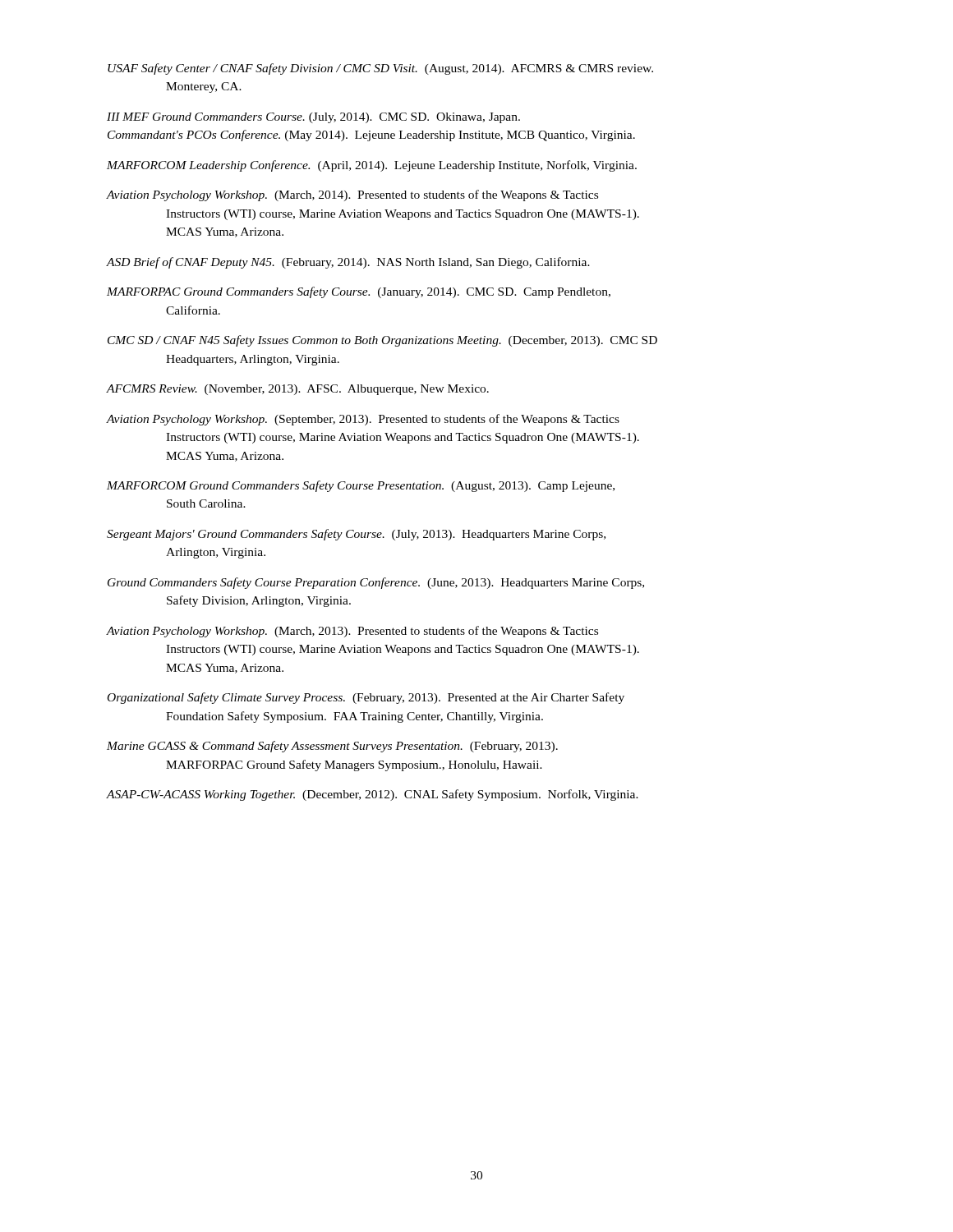Locate the list item containing "MARFORPAC Ground Commanders Safety Course. (January, 2014). CMC"
Screen dimensions: 1232x953
click(x=476, y=301)
